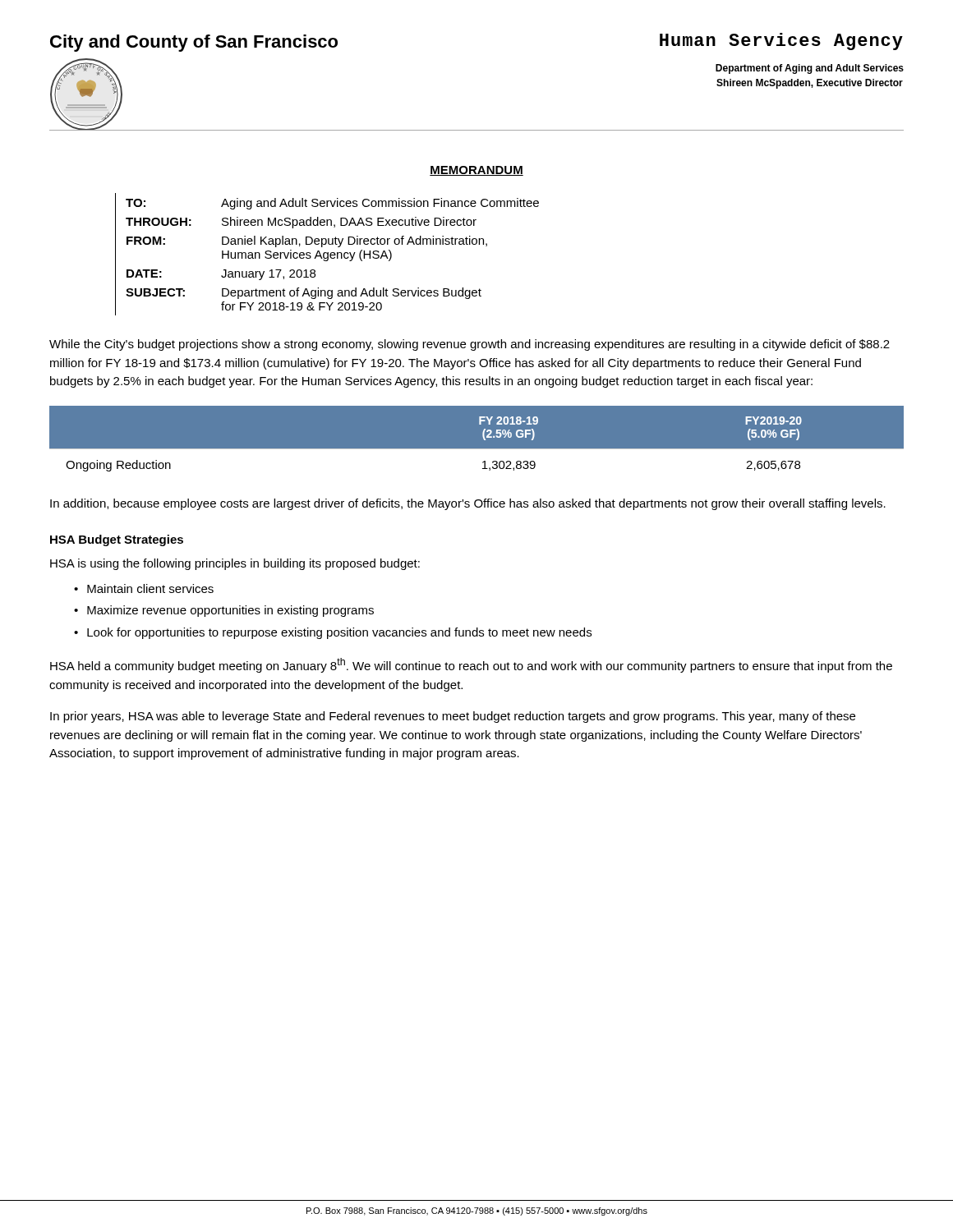Select the element starting "While the City's budget projections show a"

tap(470, 362)
